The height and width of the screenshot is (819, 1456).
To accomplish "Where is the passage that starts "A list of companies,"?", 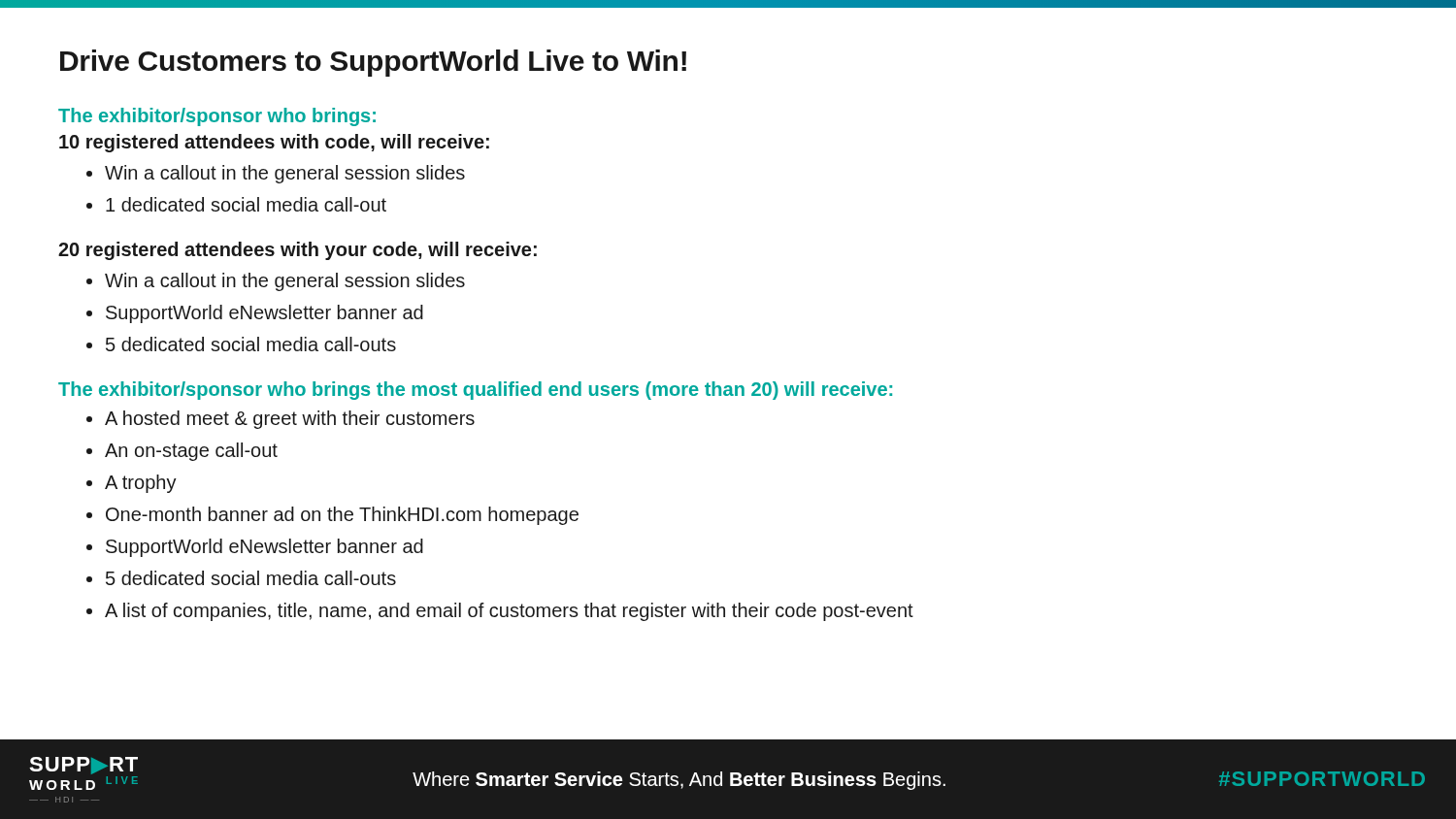I will click(x=509, y=610).
